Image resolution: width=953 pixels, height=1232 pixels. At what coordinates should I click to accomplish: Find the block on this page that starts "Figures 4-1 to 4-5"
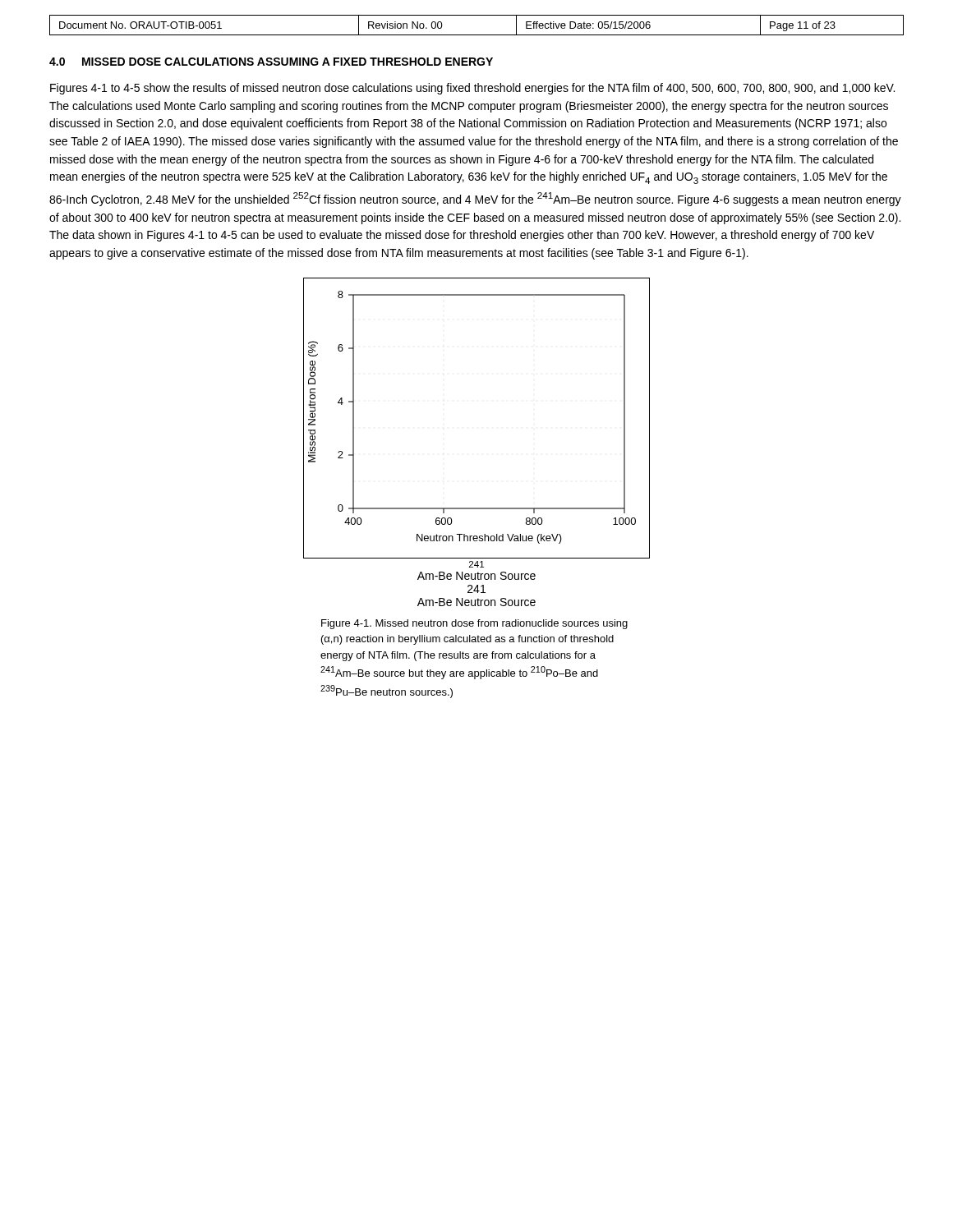tap(476, 171)
